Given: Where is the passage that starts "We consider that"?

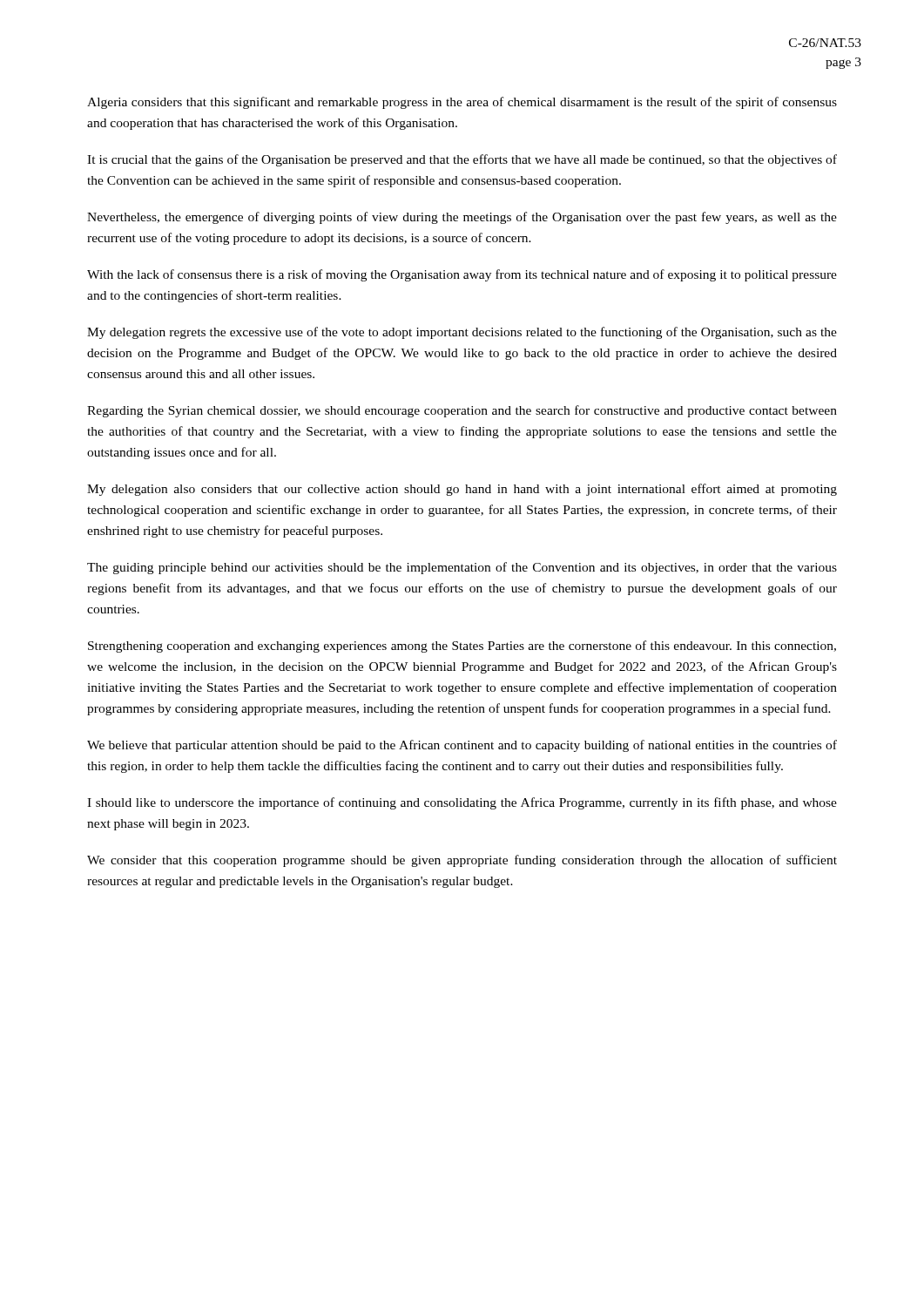Looking at the screenshot, I should click(x=462, y=871).
